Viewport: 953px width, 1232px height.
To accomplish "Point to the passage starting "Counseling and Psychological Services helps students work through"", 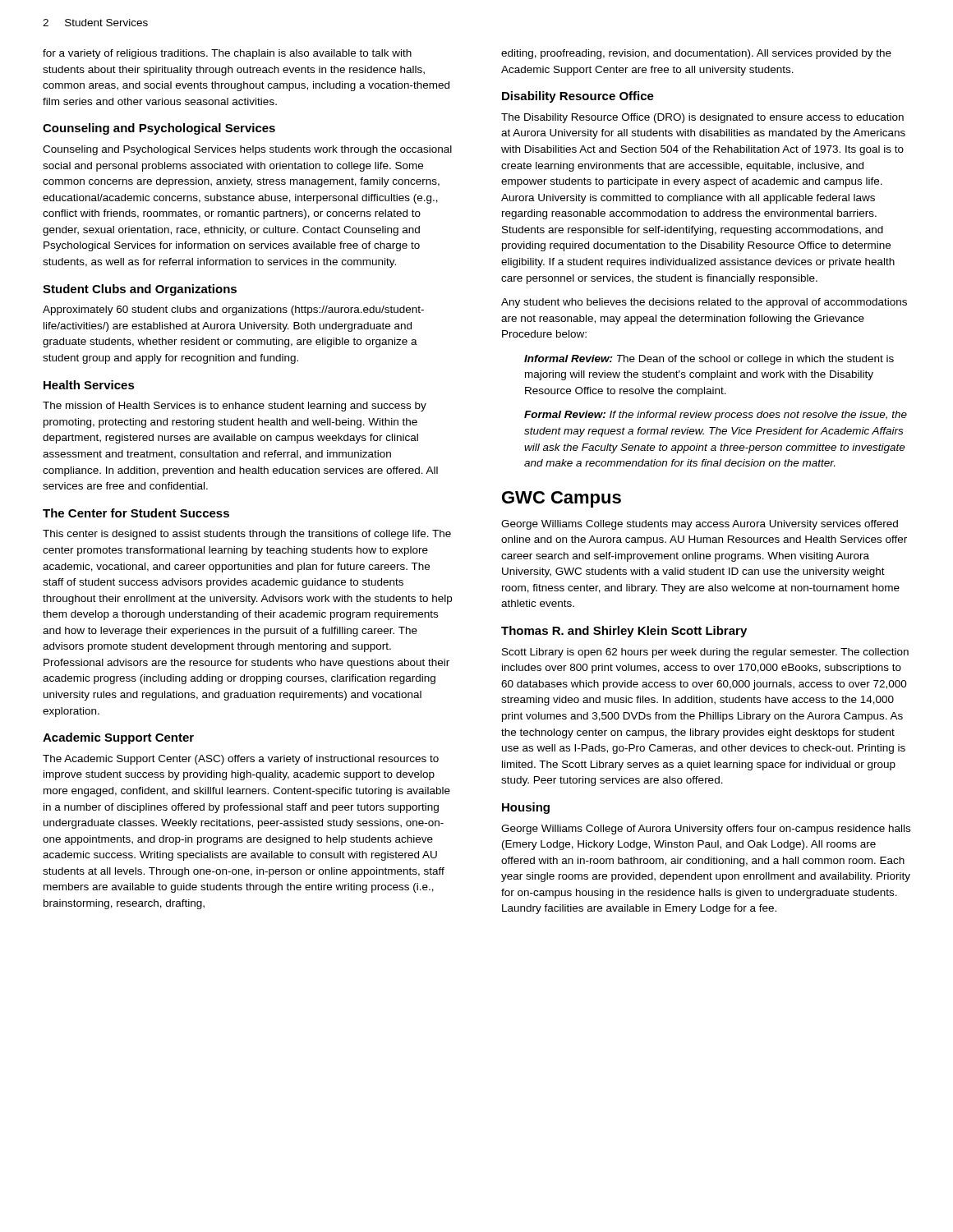I will (x=248, y=206).
